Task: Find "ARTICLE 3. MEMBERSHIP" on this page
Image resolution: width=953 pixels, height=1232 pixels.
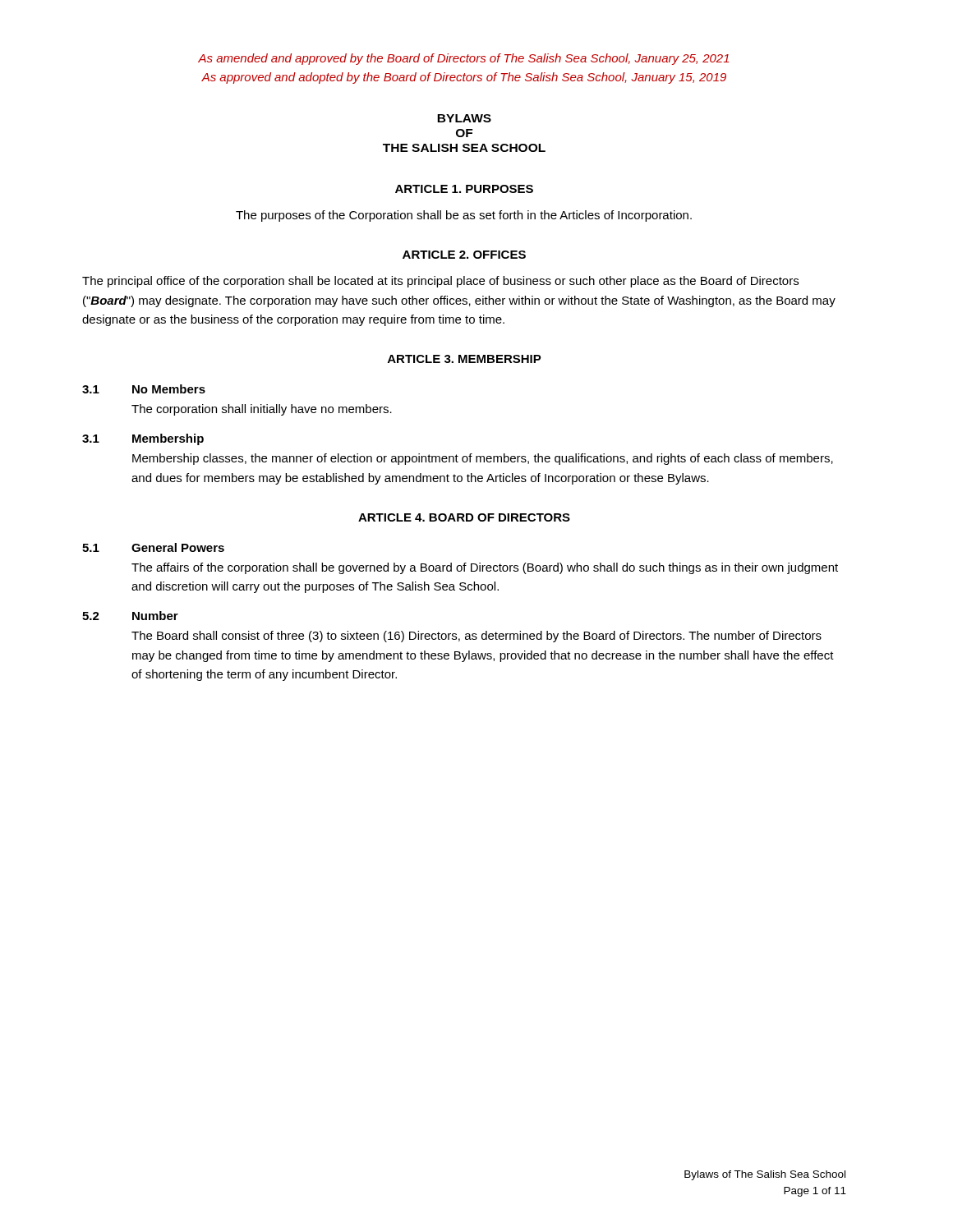Action: click(464, 359)
